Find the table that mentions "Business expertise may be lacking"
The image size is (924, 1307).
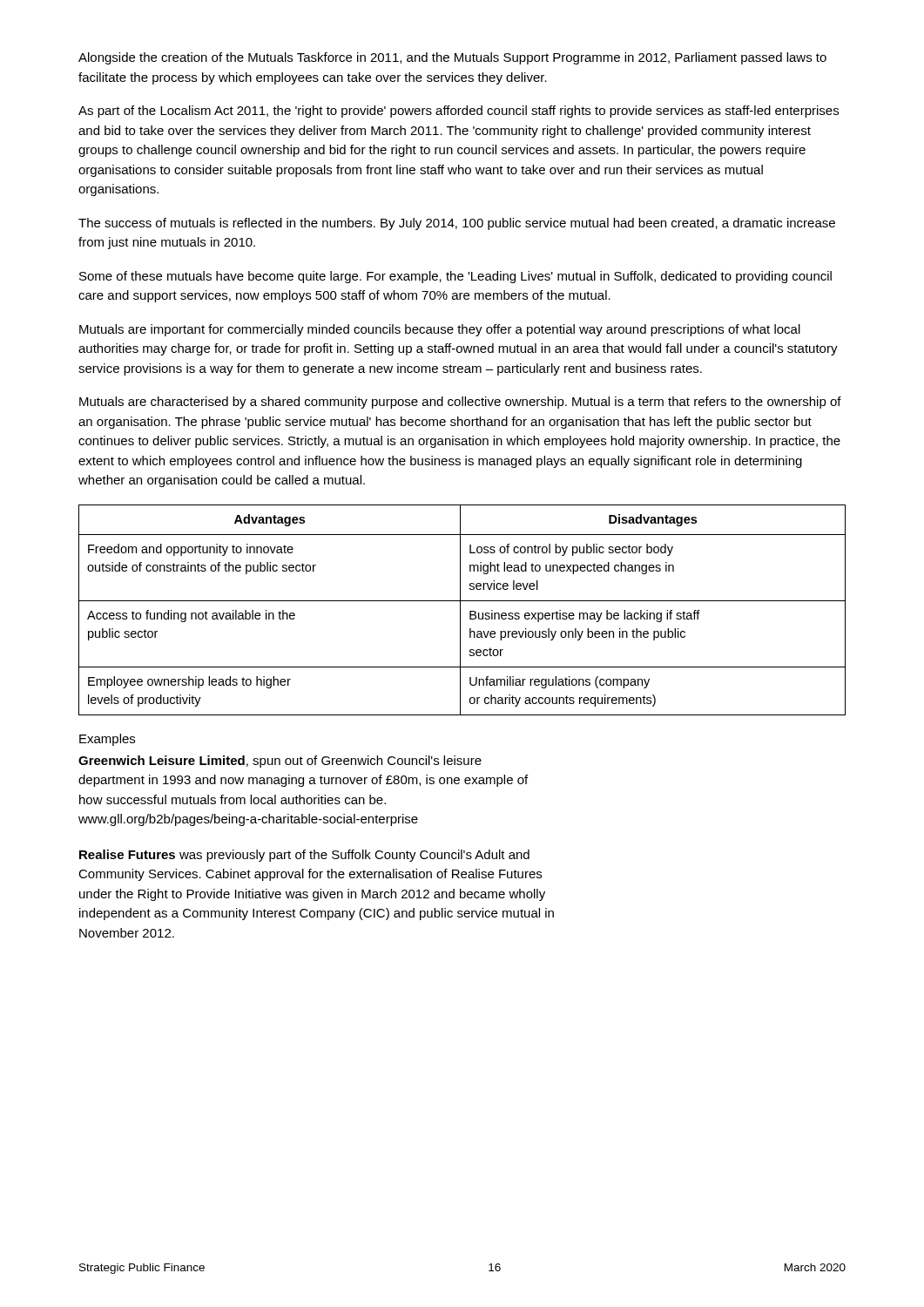[x=462, y=610]
